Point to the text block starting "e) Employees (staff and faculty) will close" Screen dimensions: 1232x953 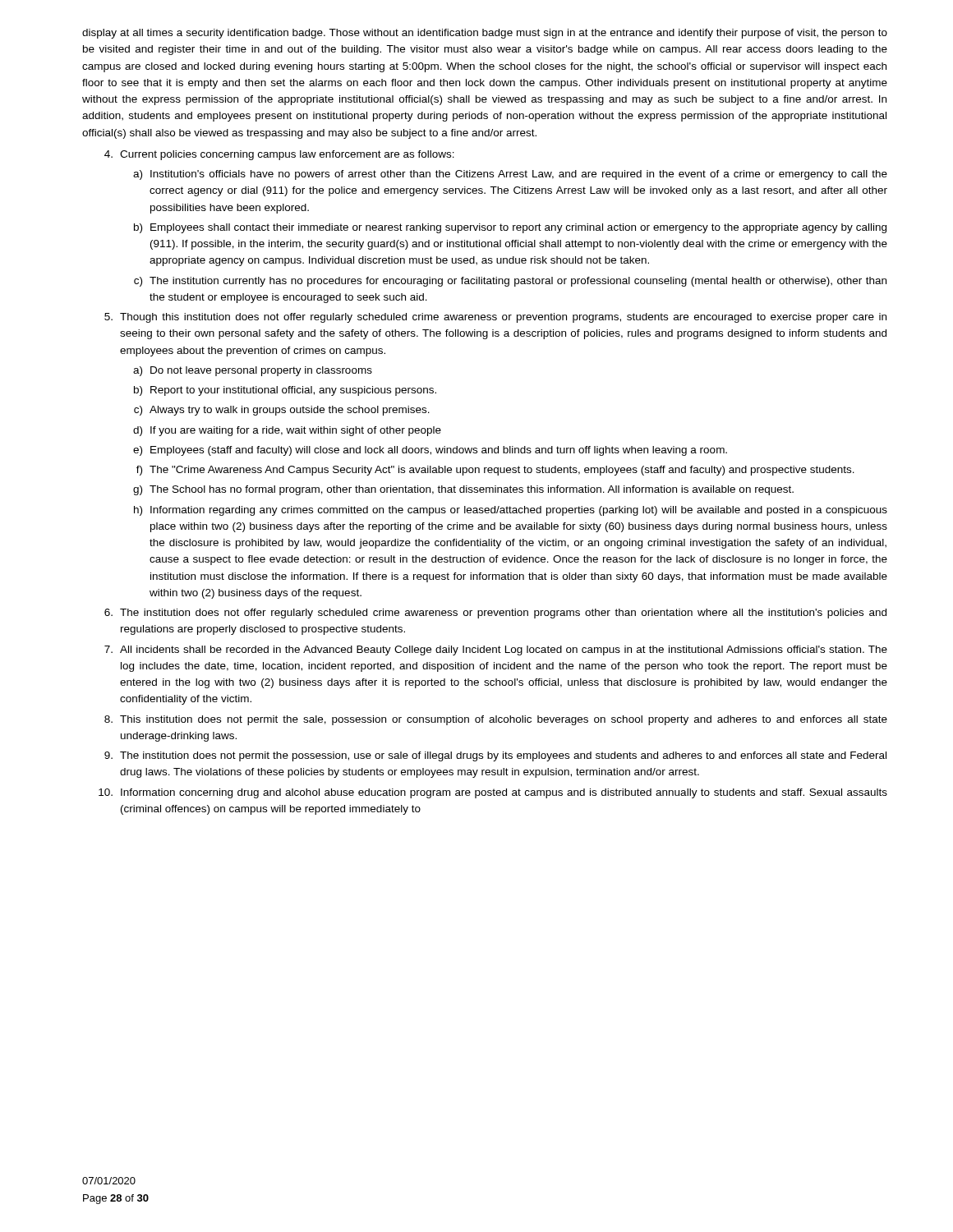[x=500, y=450]
